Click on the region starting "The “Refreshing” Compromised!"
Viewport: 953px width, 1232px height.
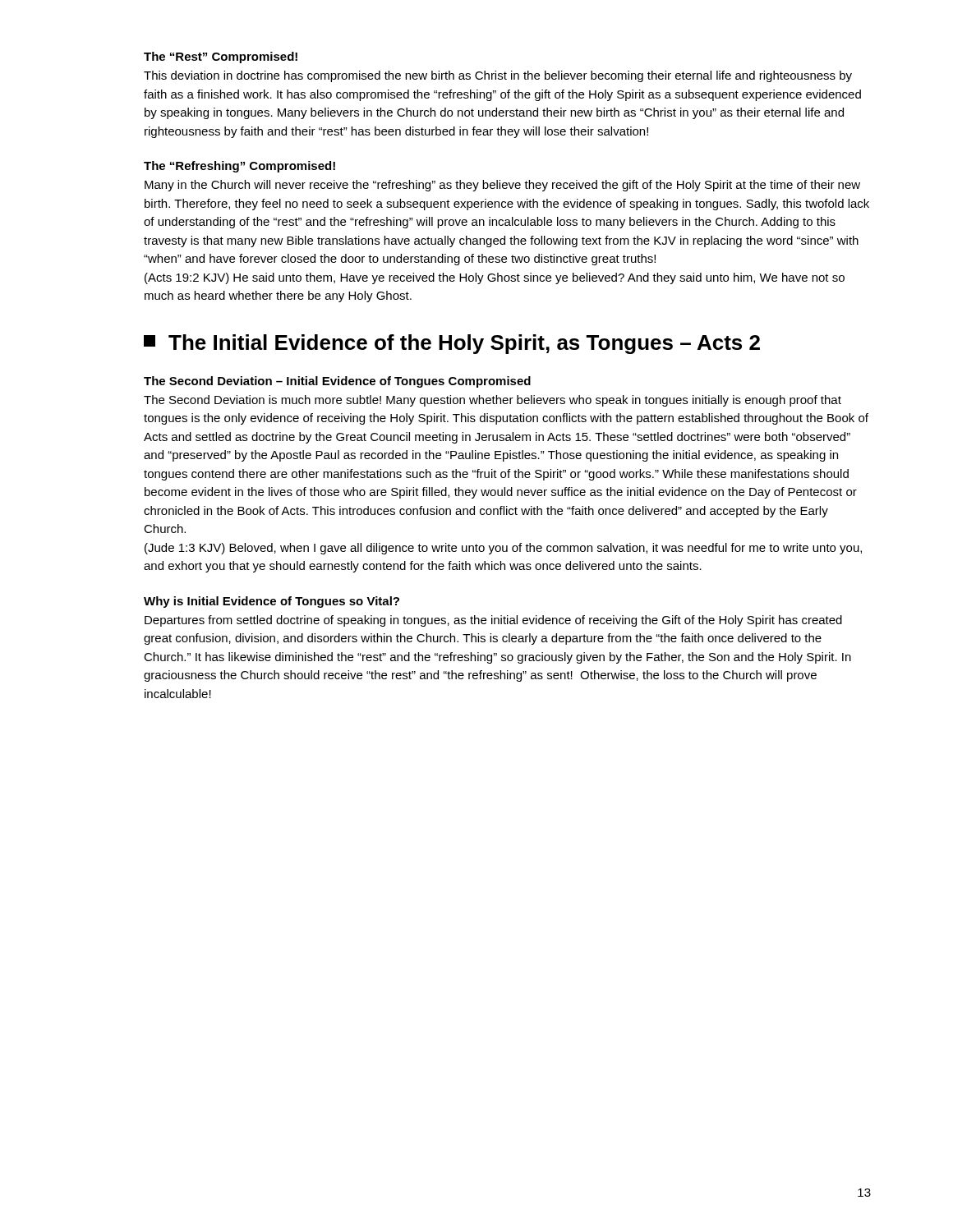click(x=240, y=166)
